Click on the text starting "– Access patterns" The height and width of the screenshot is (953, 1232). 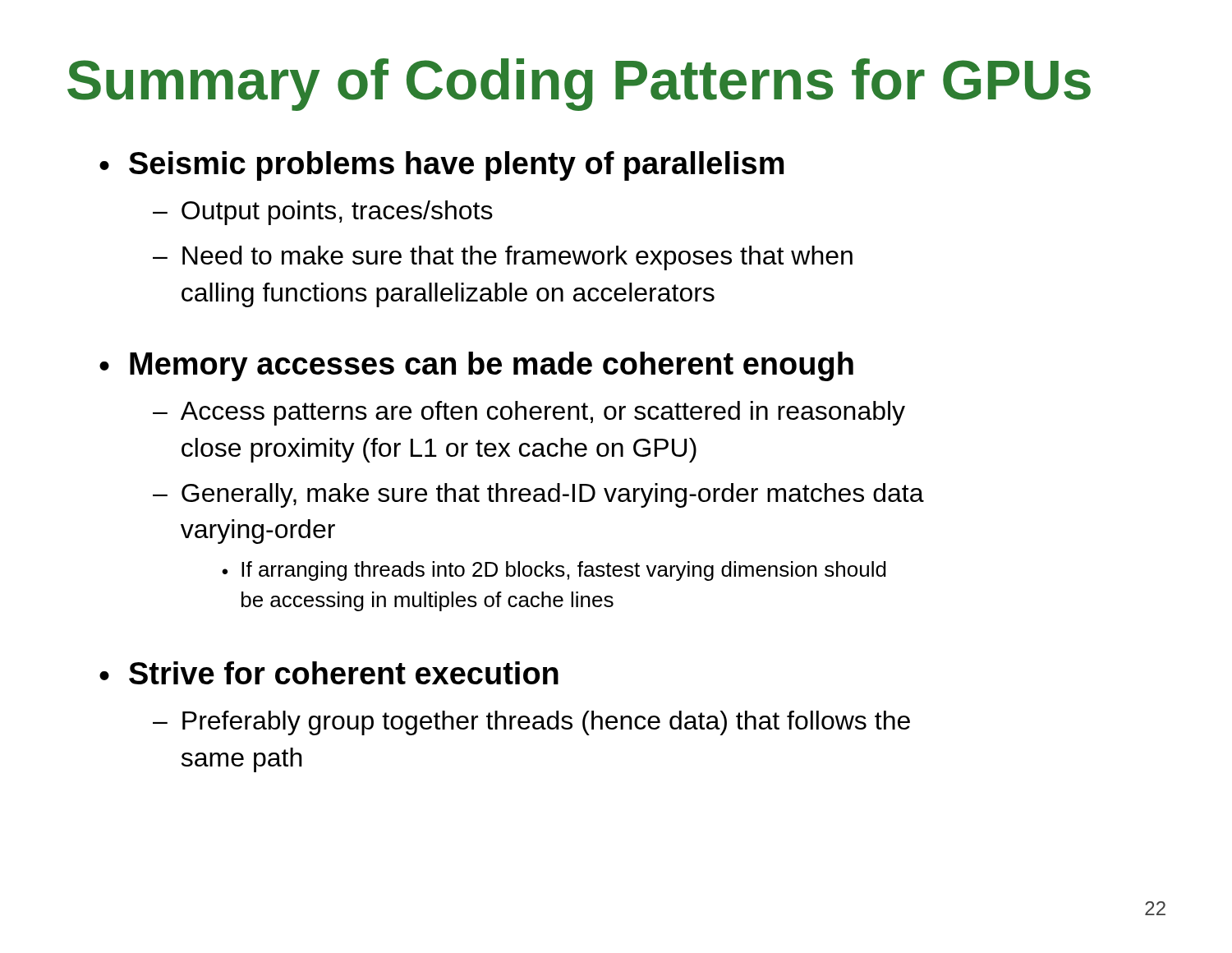tap(529, 429)
